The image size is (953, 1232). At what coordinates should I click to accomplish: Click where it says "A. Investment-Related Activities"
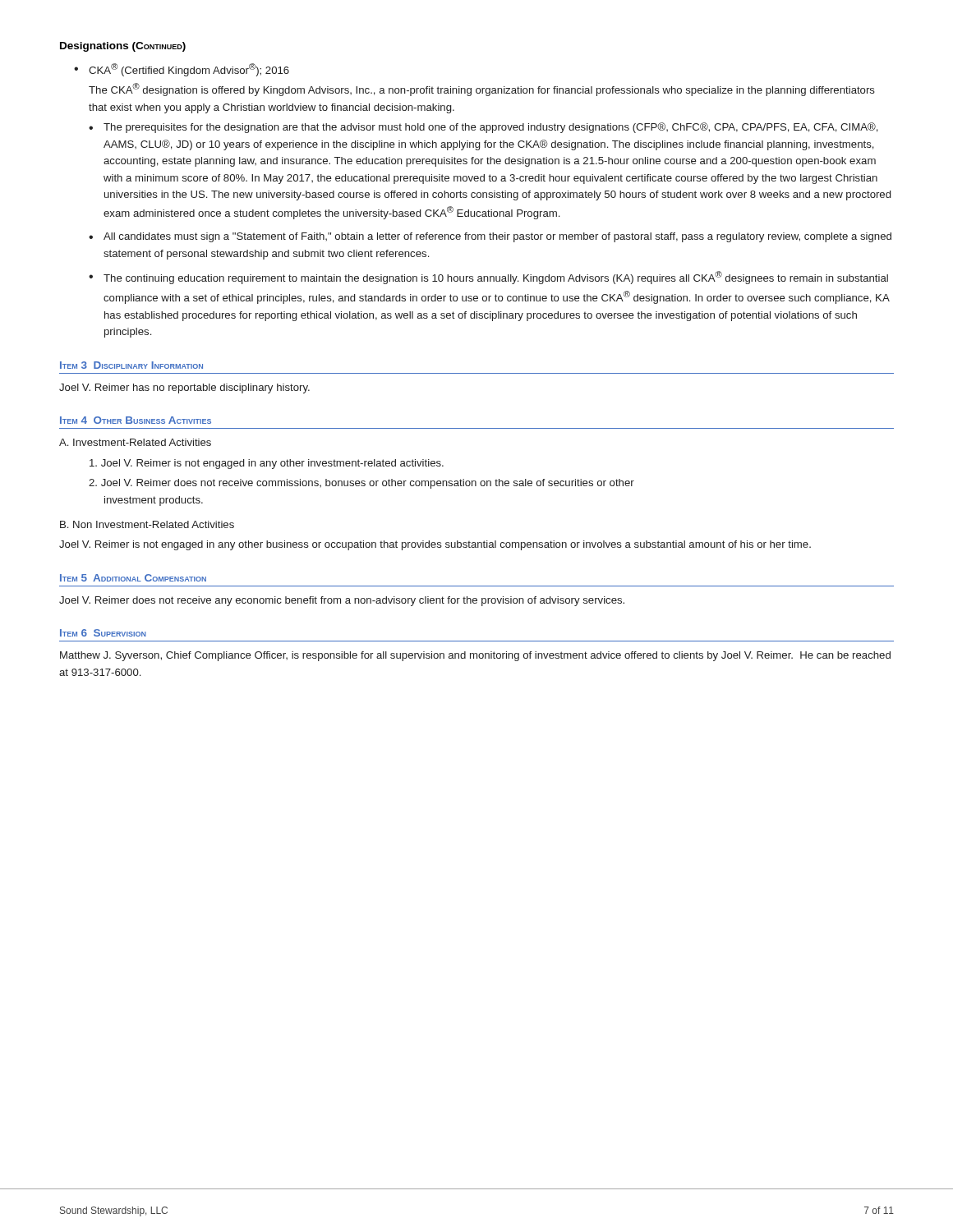(x=135, y=442)
